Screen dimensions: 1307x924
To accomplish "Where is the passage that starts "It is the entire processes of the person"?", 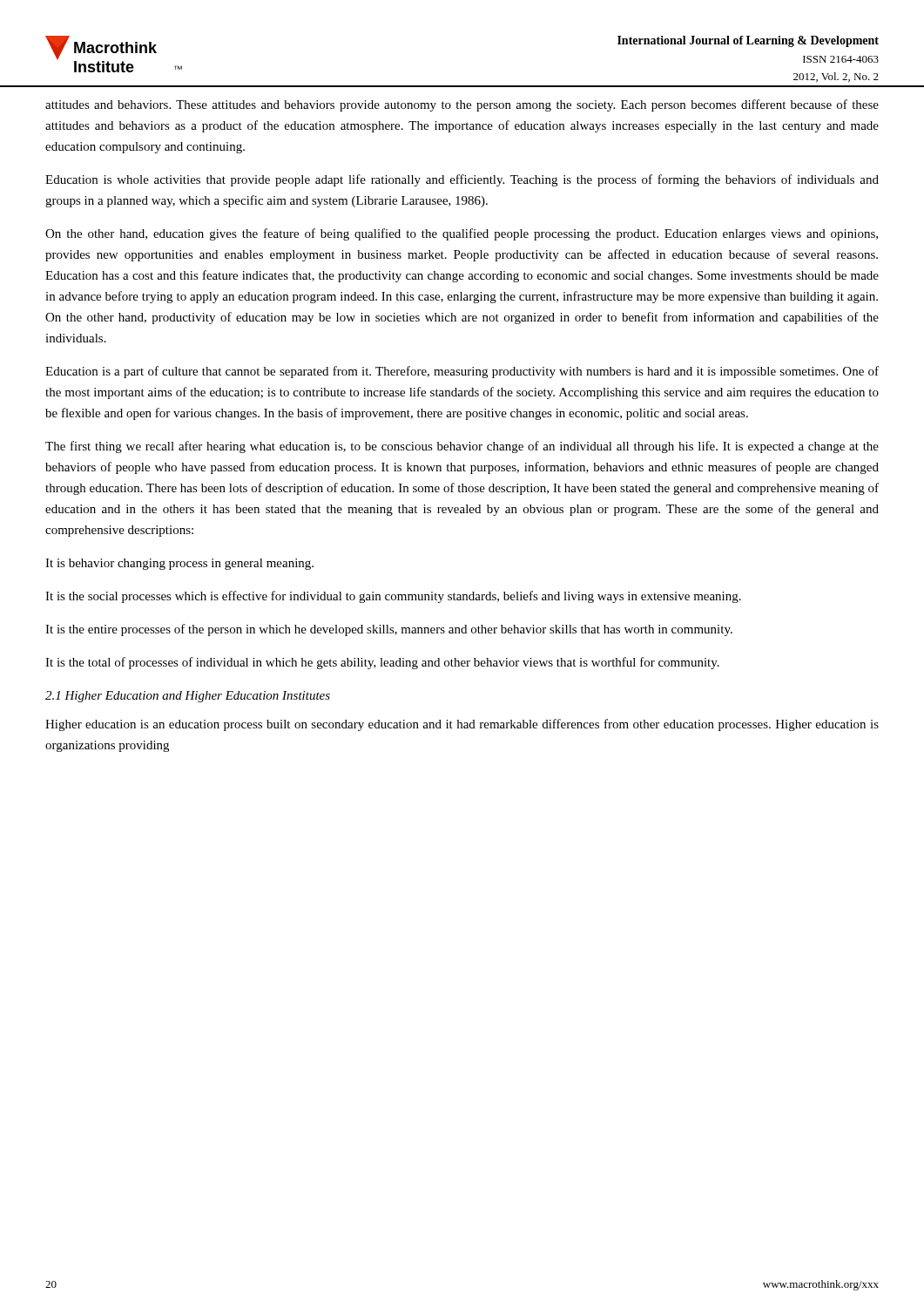I will 389,629.
